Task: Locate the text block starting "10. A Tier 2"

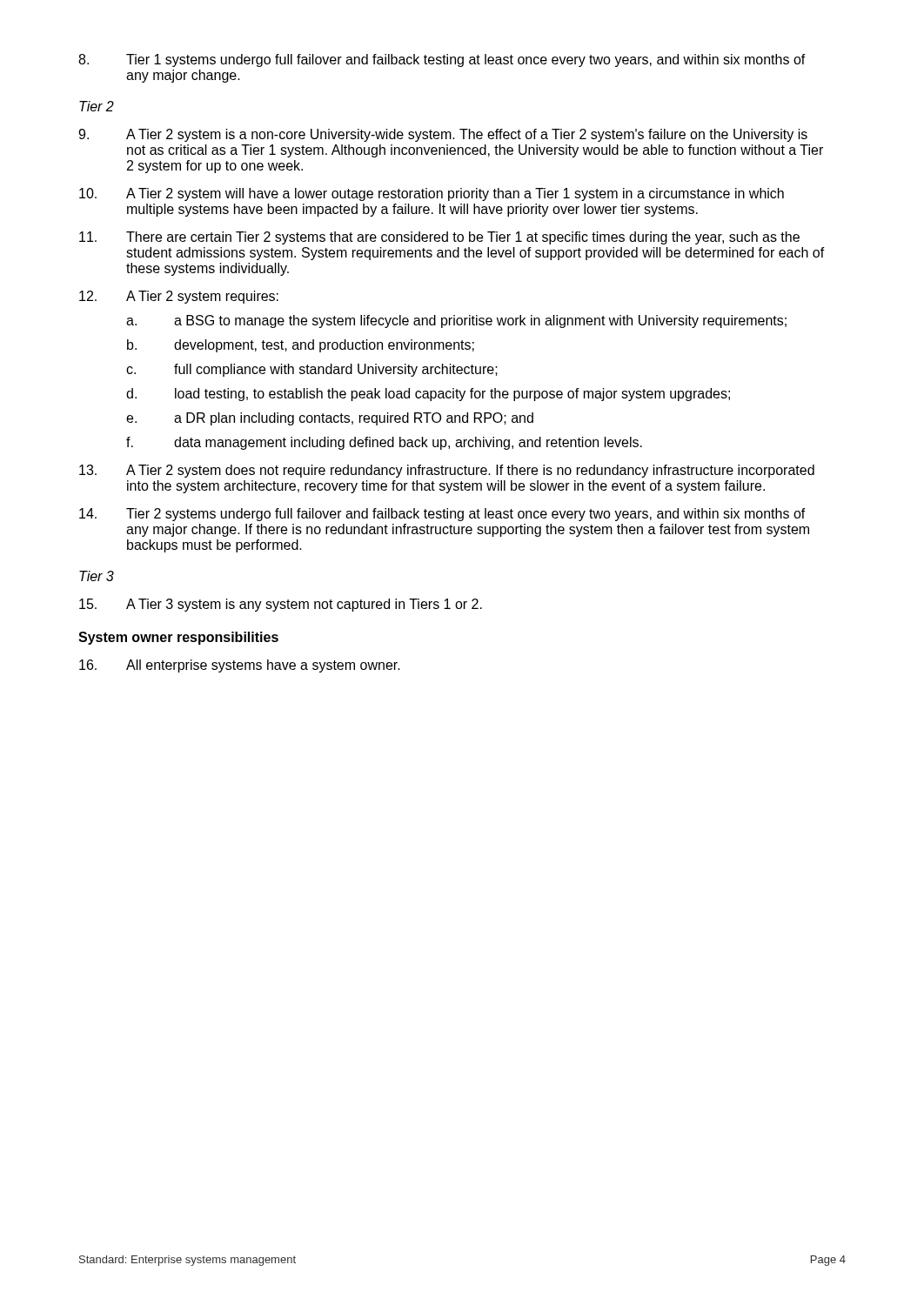Action: [453, 202]
